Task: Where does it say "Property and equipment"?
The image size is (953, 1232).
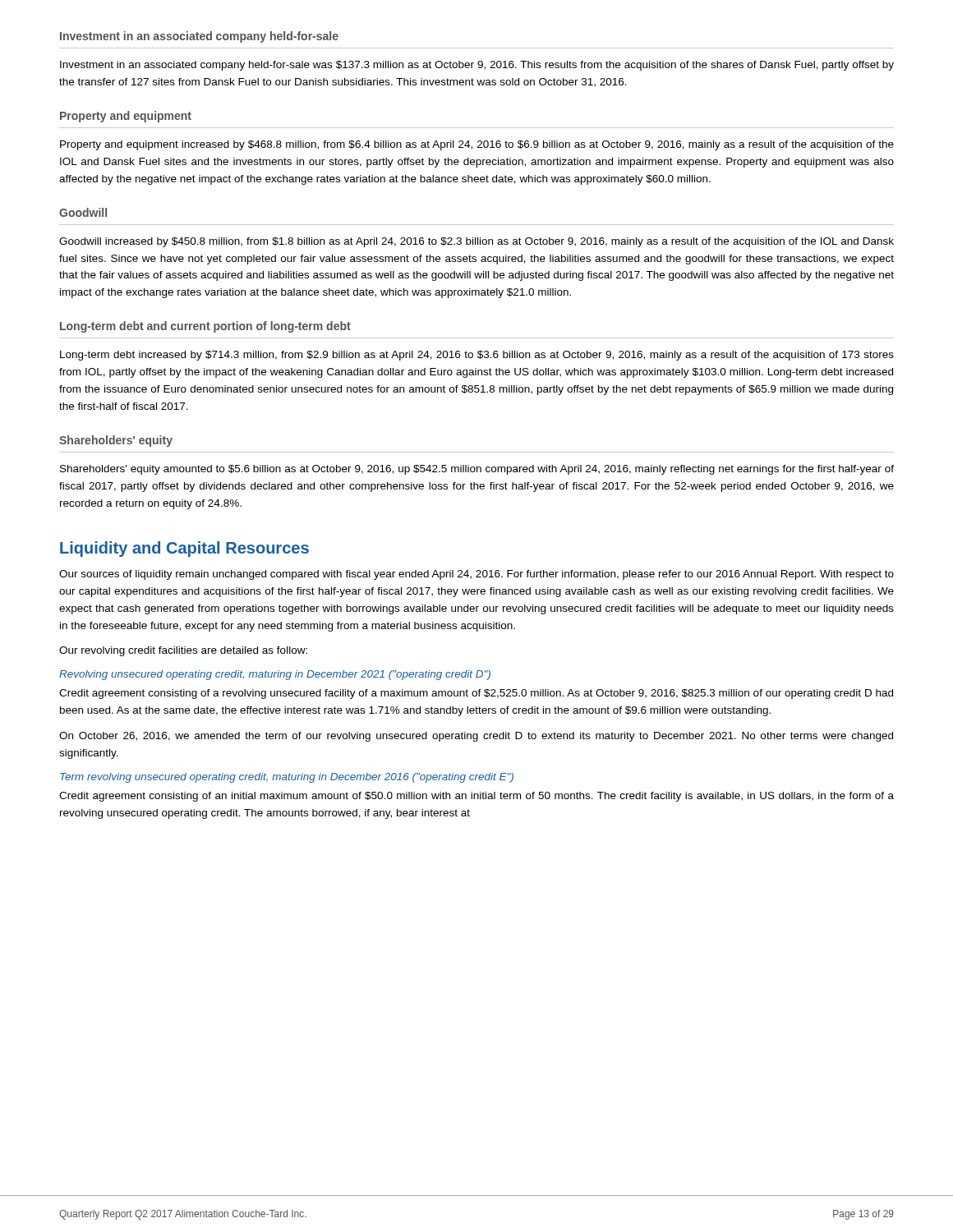Action: tap(125, 116)
